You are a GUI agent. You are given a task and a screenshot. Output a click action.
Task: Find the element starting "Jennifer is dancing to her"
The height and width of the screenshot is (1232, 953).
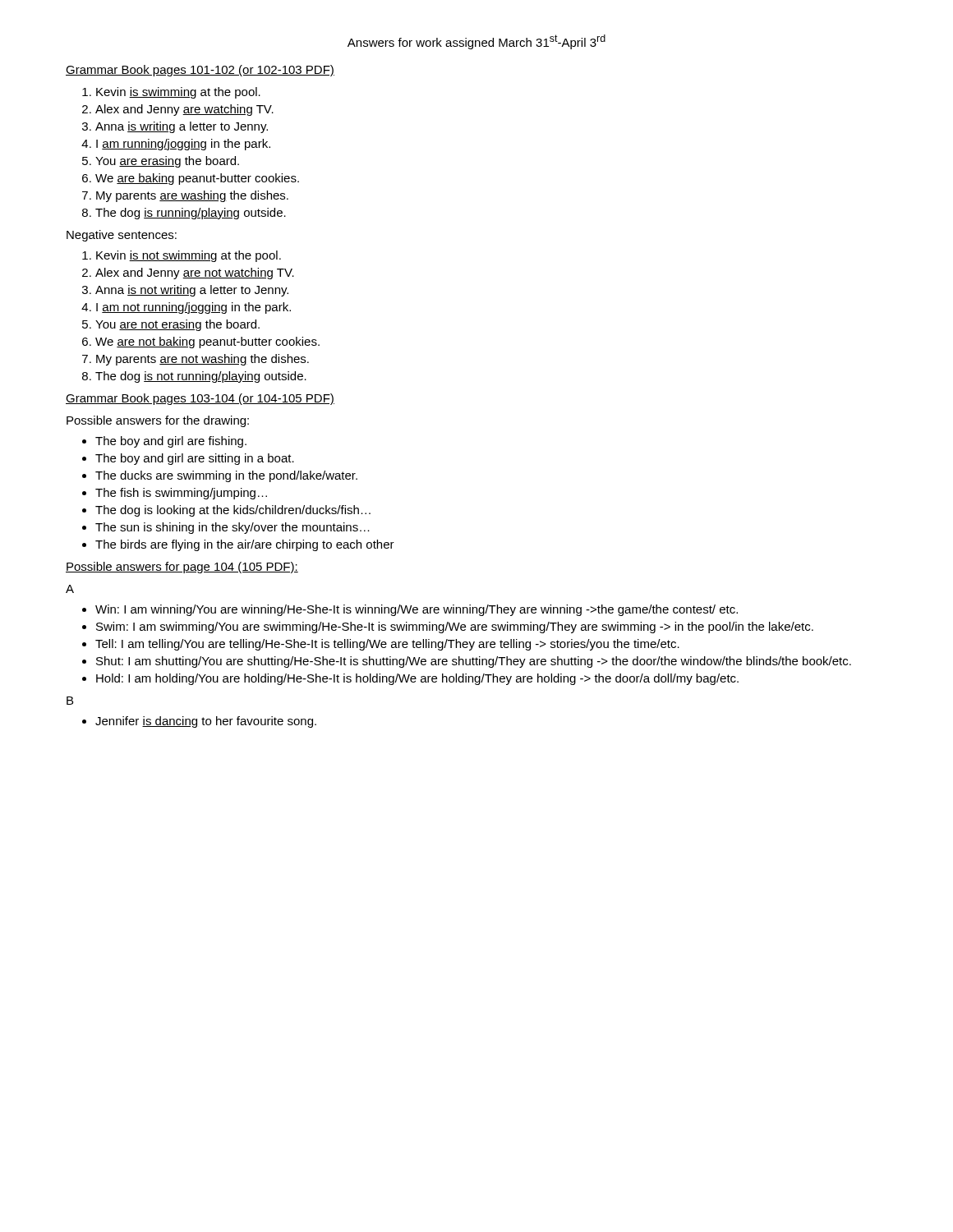pyautogui.click(x=206, y=721)
